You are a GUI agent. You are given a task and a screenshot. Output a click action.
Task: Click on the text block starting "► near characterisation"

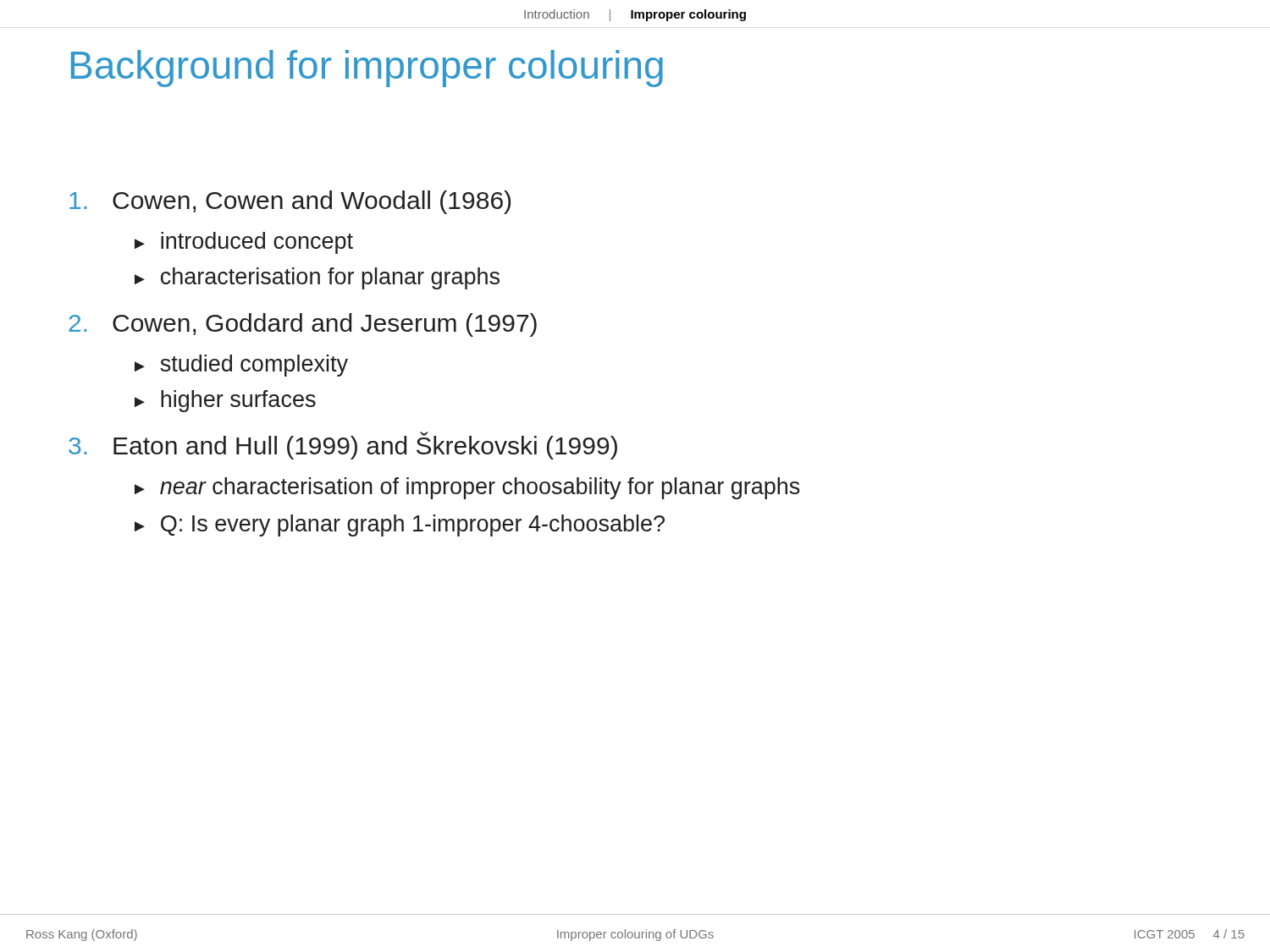(466, 487)
